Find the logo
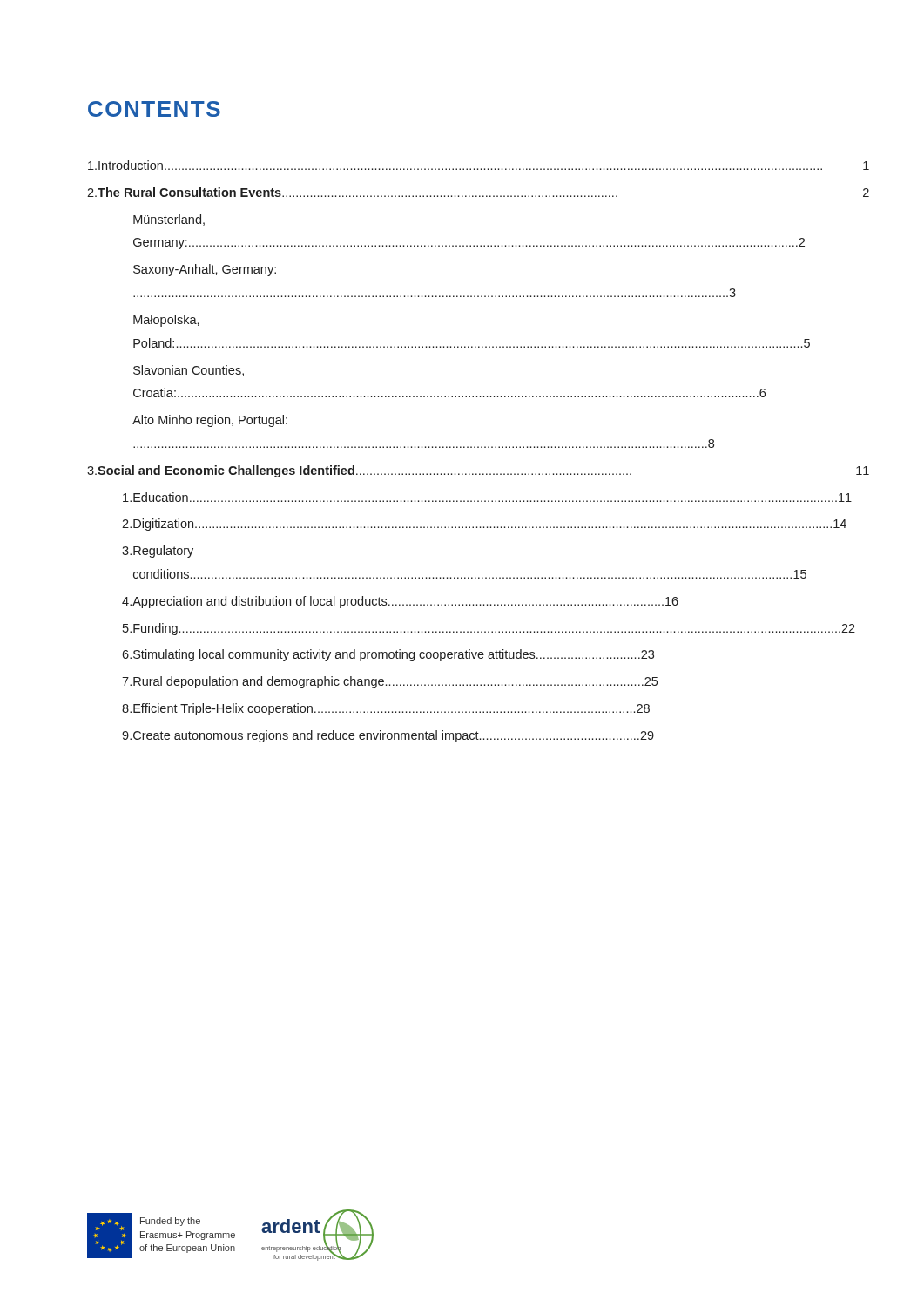 point(231,1235)
